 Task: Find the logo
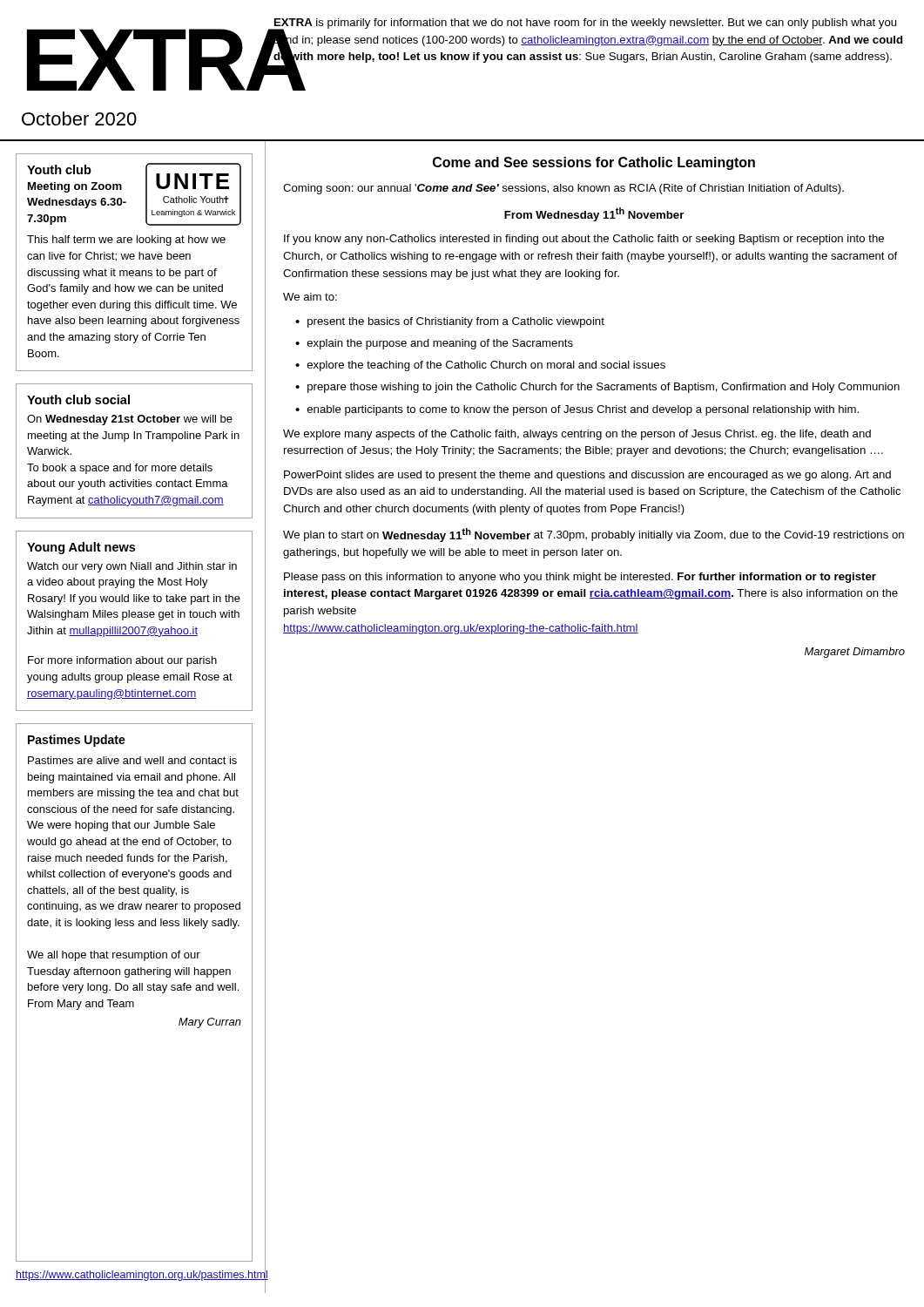click(193, 194)
